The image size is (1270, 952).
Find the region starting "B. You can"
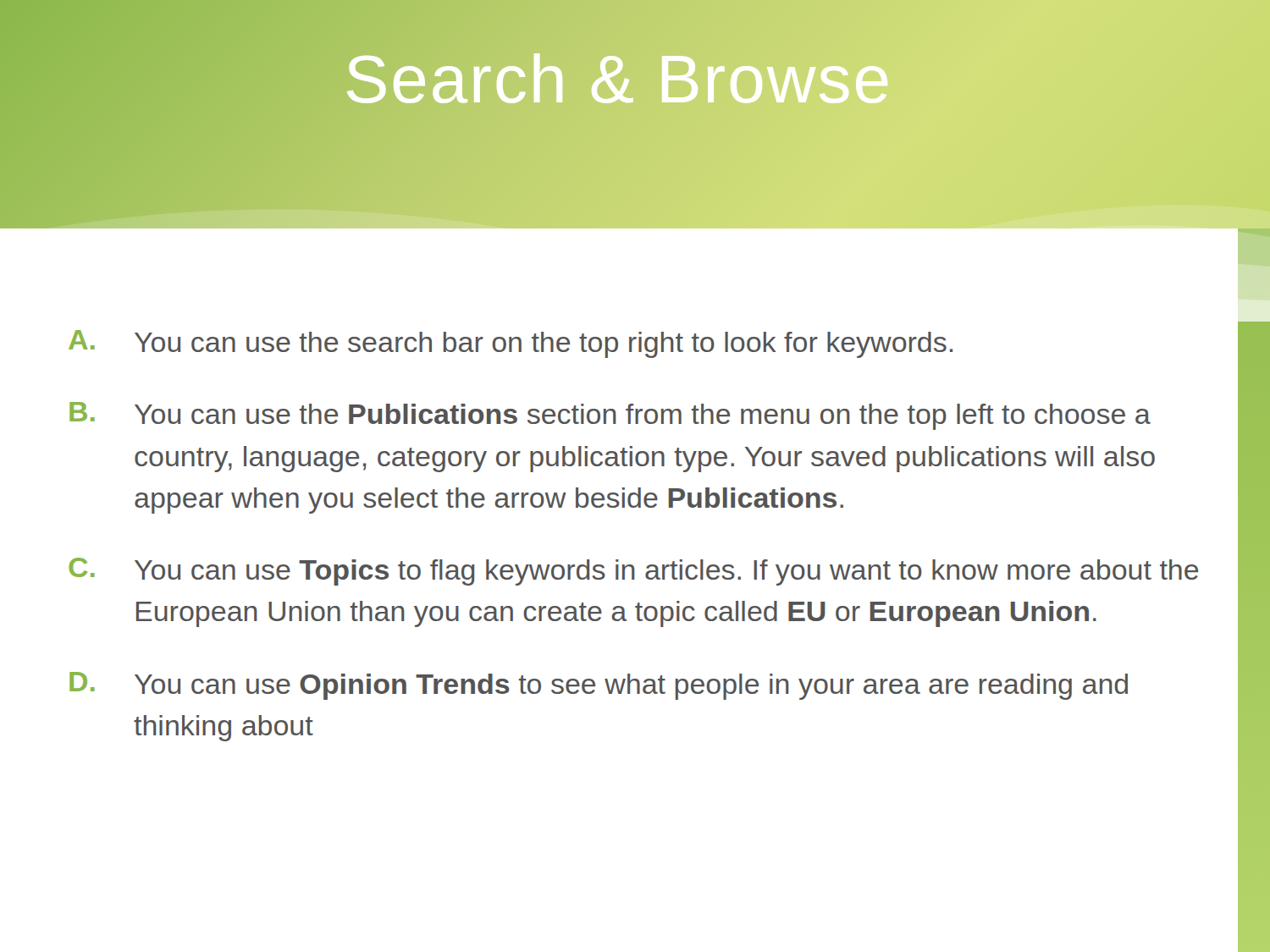click(x=639, y=456)
